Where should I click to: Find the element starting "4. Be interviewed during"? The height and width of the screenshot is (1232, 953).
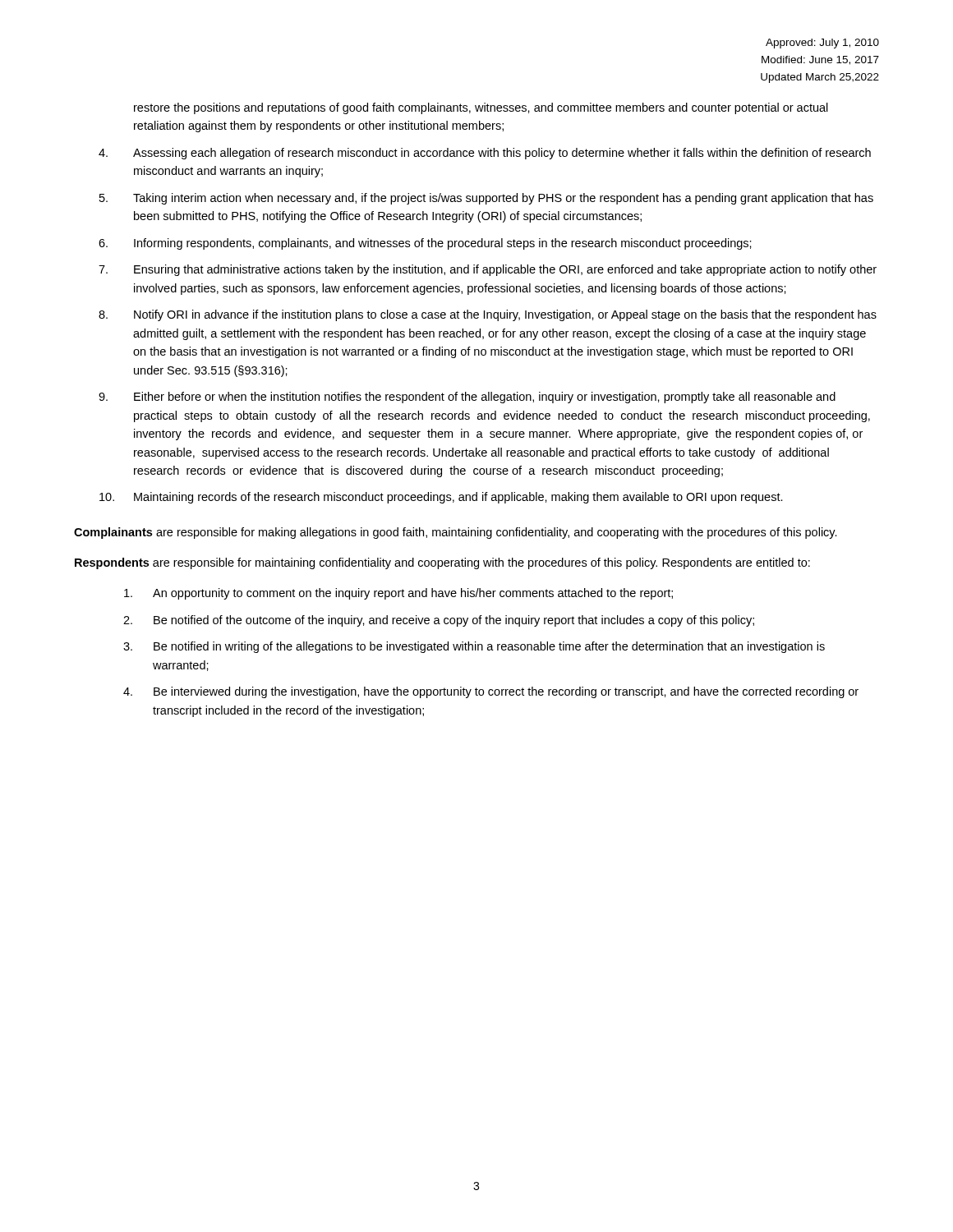[501, 701]
